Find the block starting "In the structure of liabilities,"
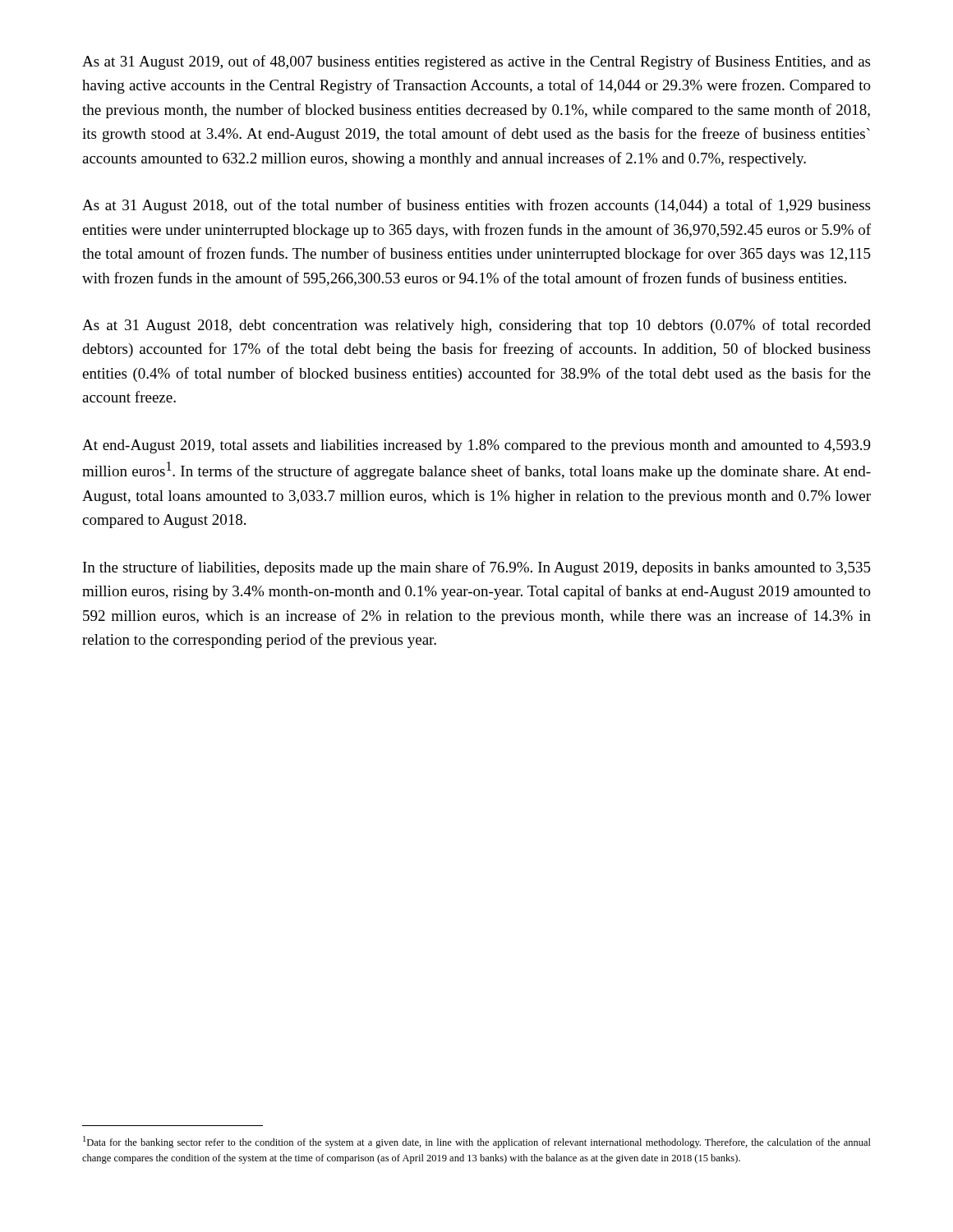The image size is (953, 1232). point(476,603)
